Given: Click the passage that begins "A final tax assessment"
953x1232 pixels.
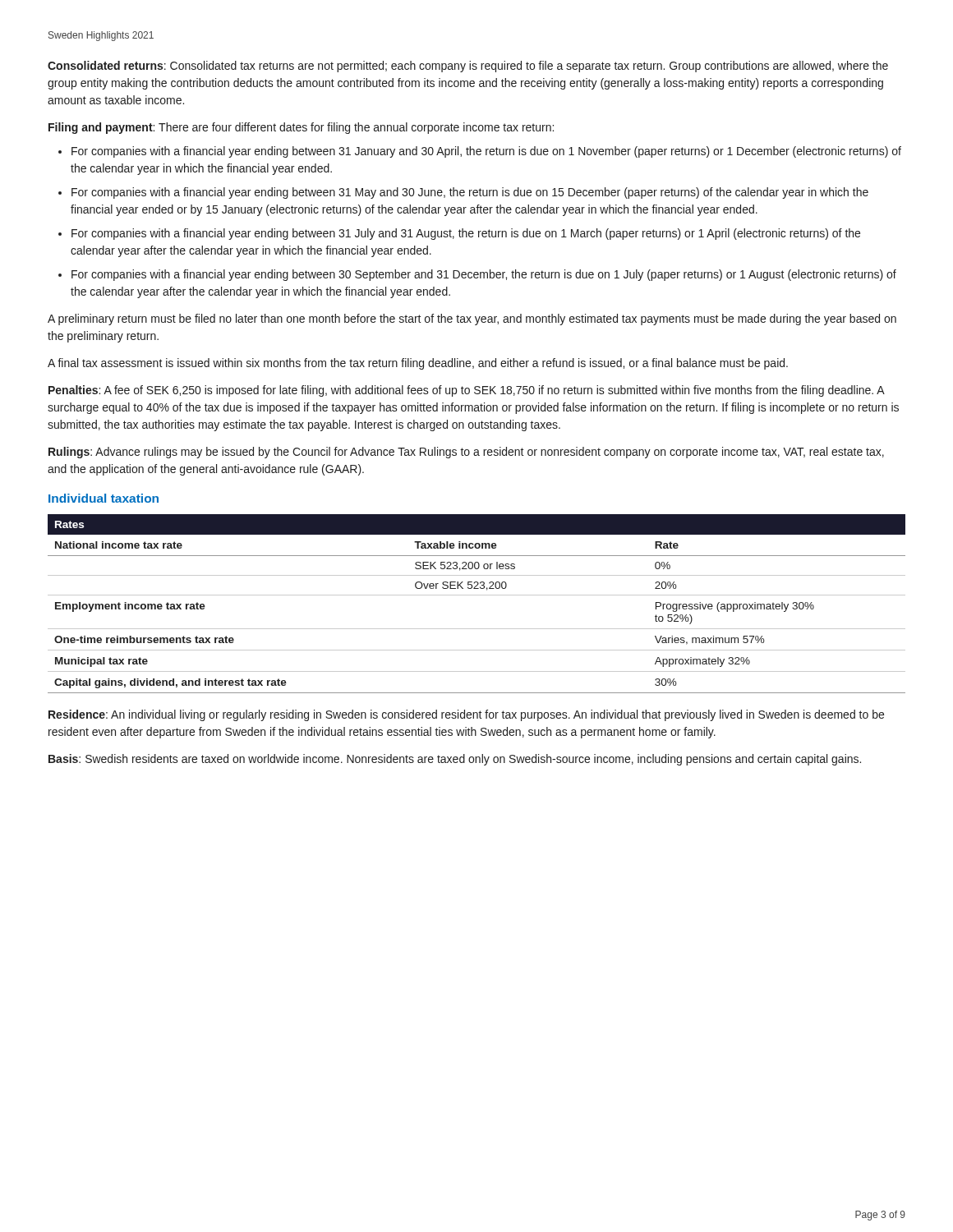Looking at the screenshot, I should pyautogui.click(x=418, y=363).
